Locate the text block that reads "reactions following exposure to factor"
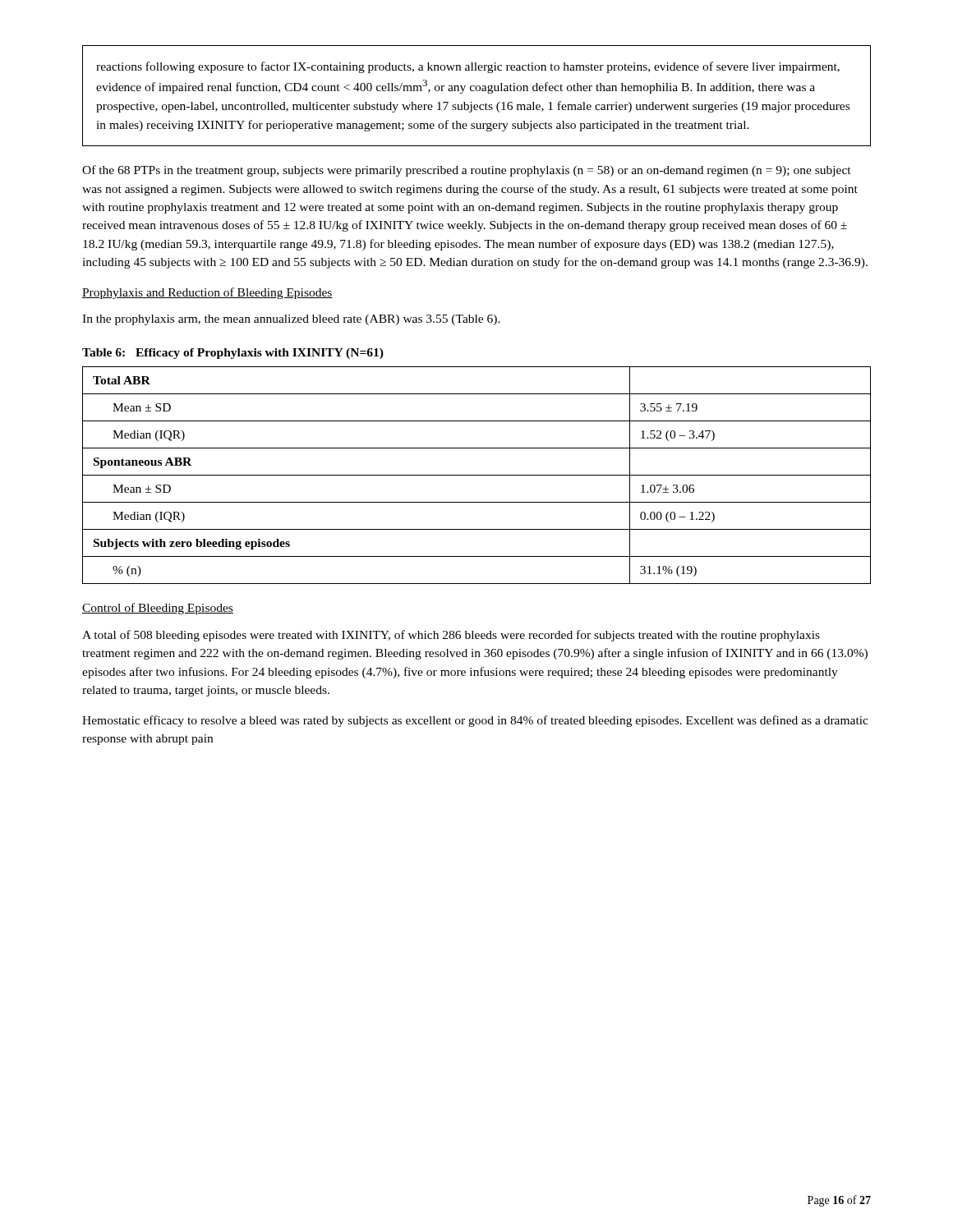This screenshot has height=1232, width=953. 476,96
